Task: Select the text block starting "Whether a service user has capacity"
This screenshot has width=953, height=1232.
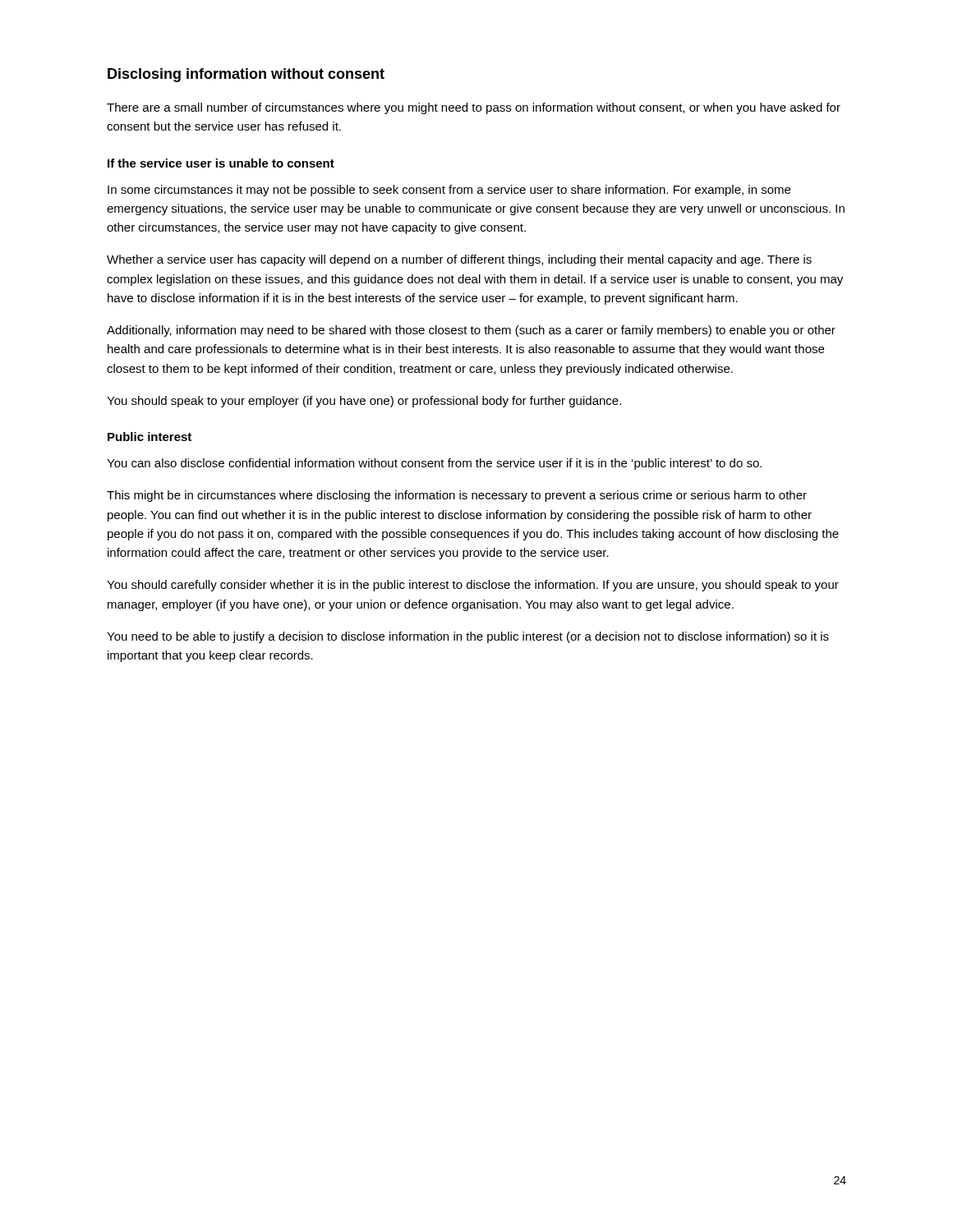Action: (x=475, y=278)
